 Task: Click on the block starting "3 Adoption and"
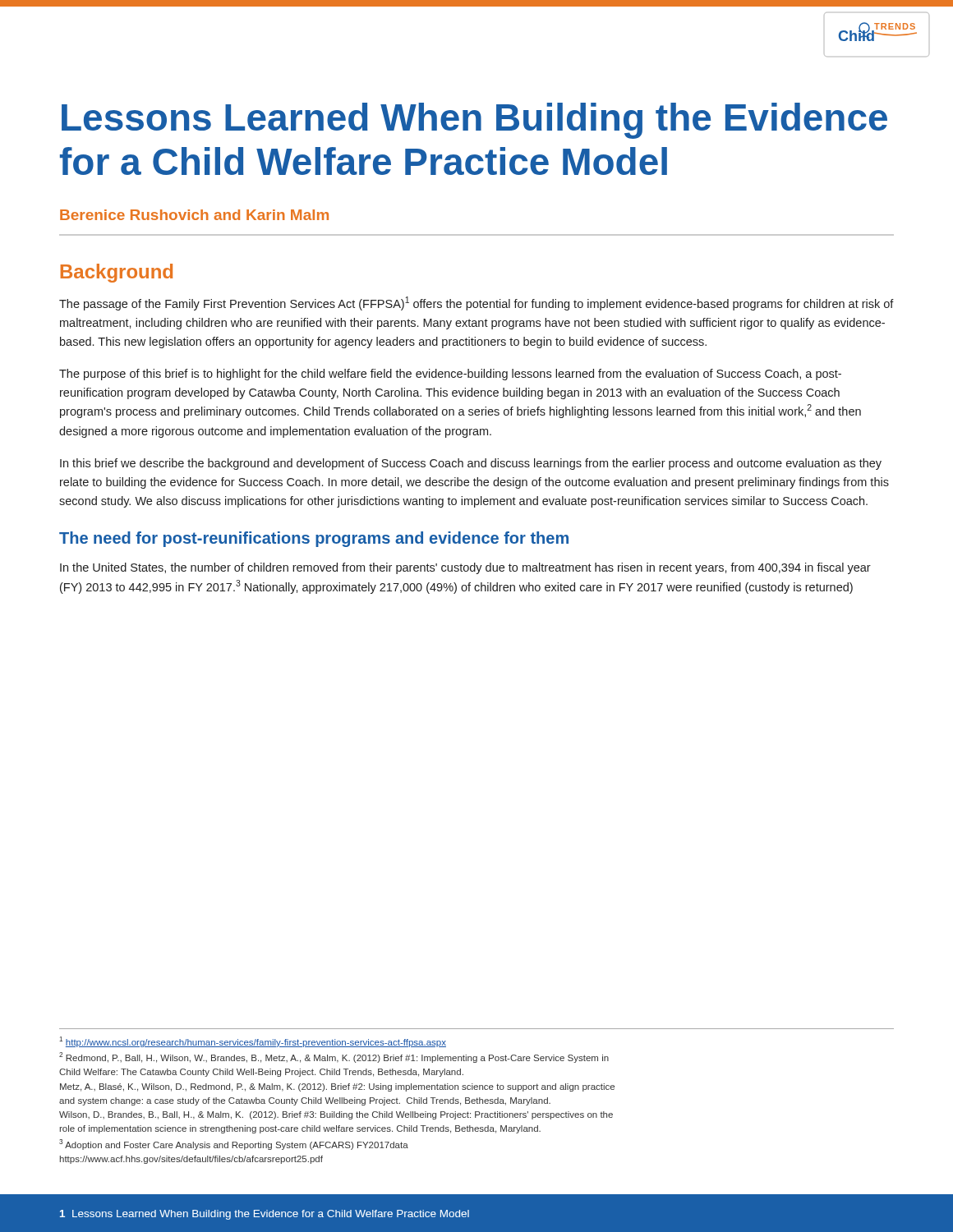coord(234,1151)
